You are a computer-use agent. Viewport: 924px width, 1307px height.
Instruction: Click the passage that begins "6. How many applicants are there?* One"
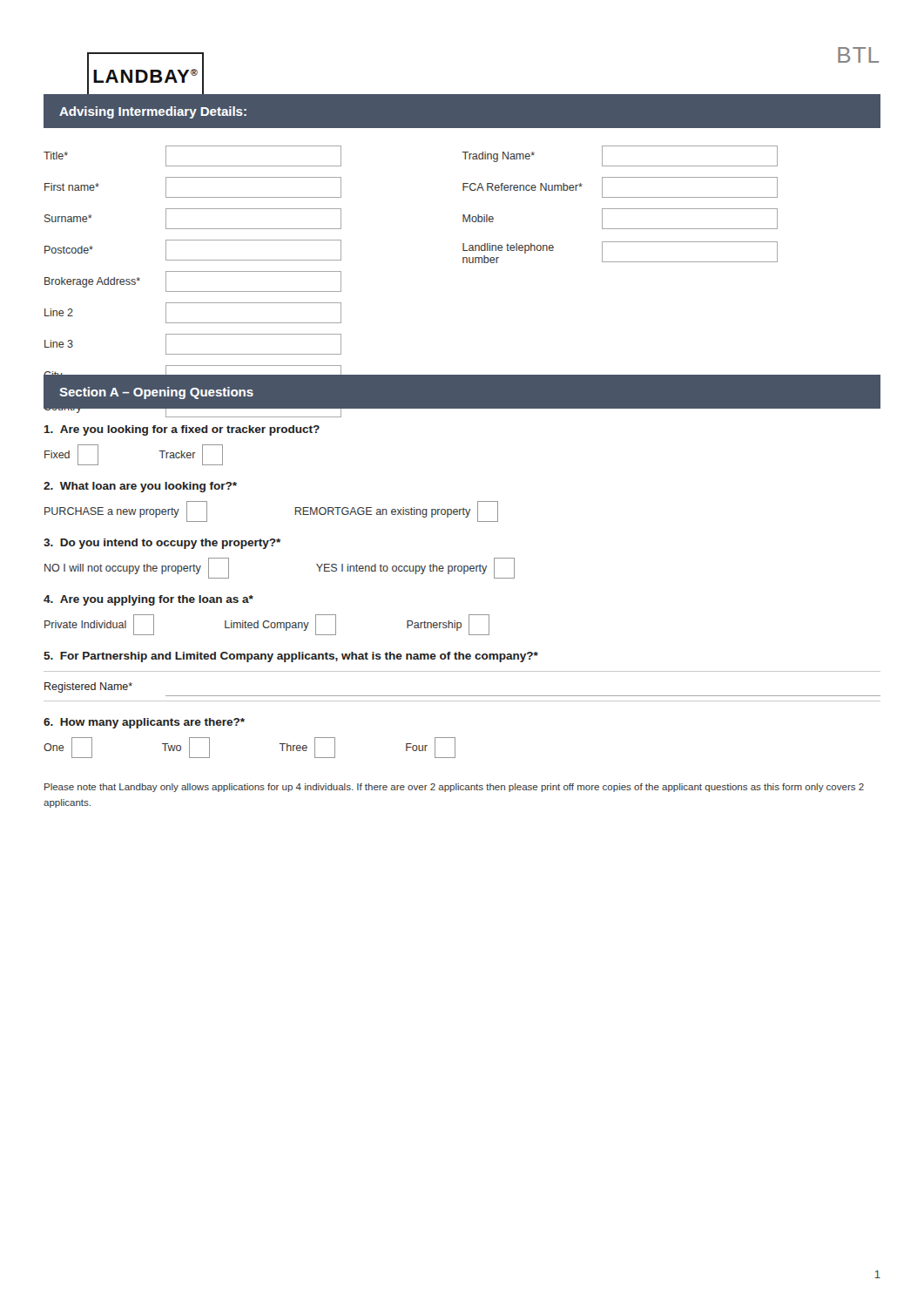462,737
